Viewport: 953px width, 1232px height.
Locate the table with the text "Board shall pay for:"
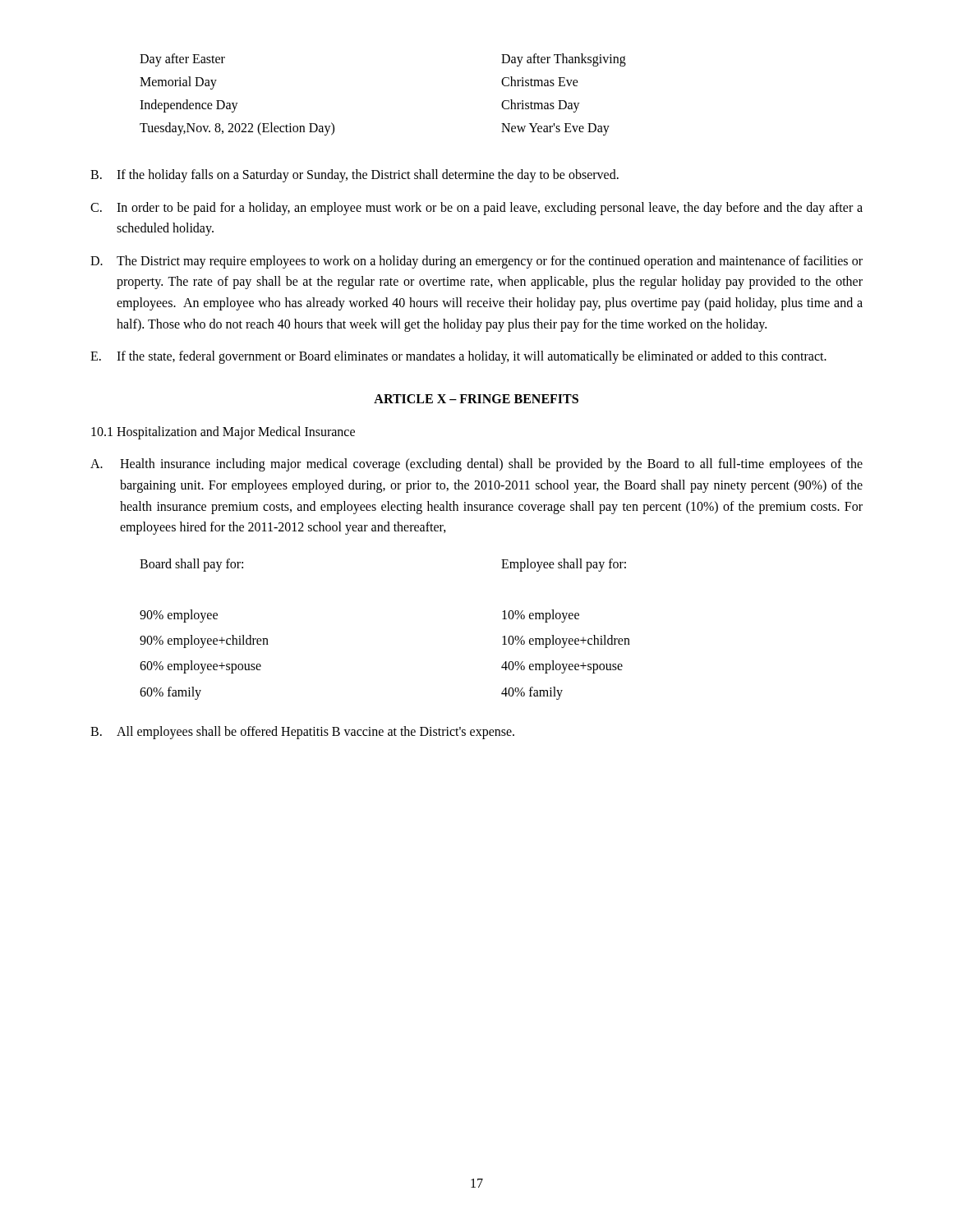[501, 629]
